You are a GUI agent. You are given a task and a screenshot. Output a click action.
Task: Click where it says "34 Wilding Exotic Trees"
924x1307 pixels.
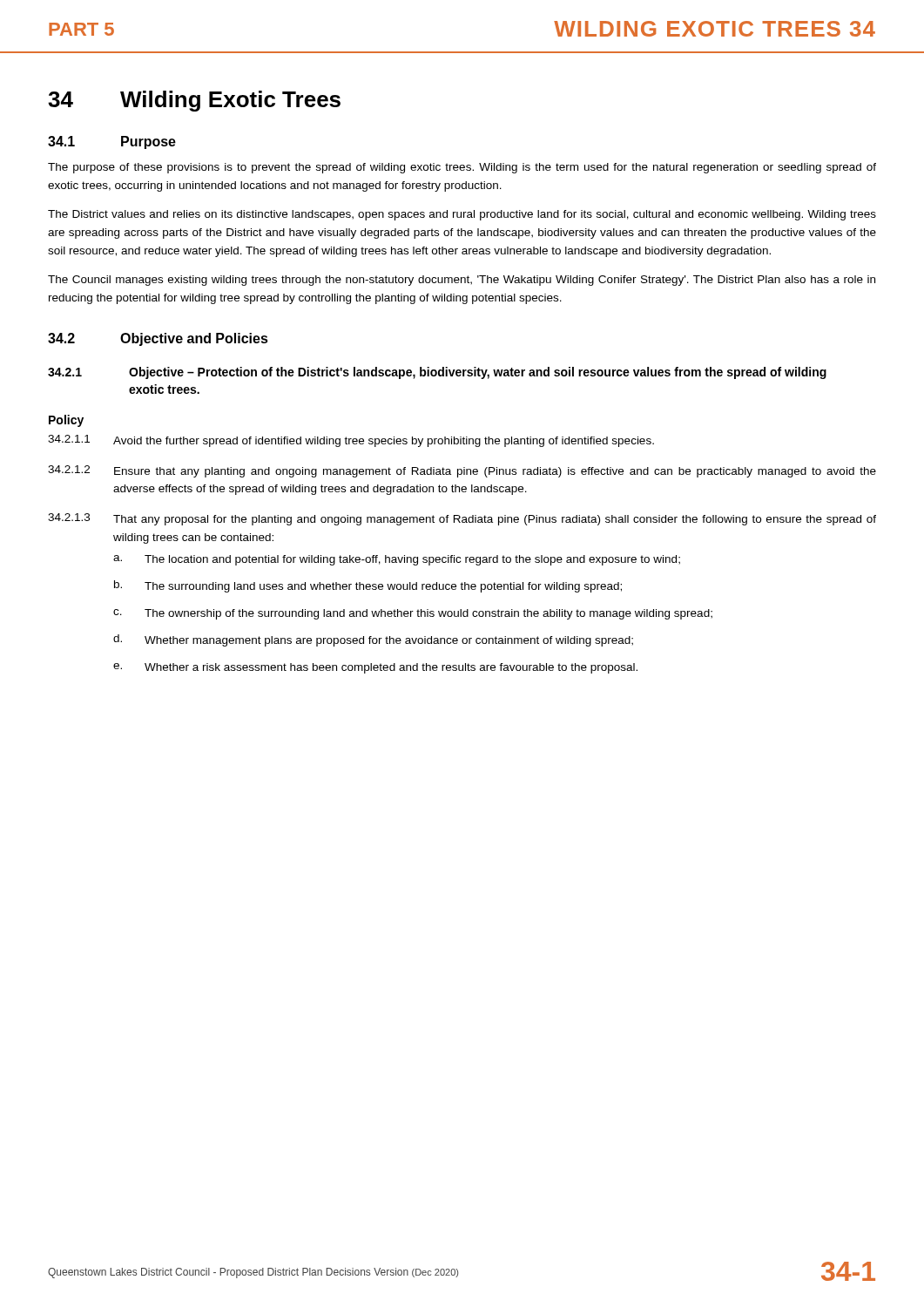tap(195, 100)
